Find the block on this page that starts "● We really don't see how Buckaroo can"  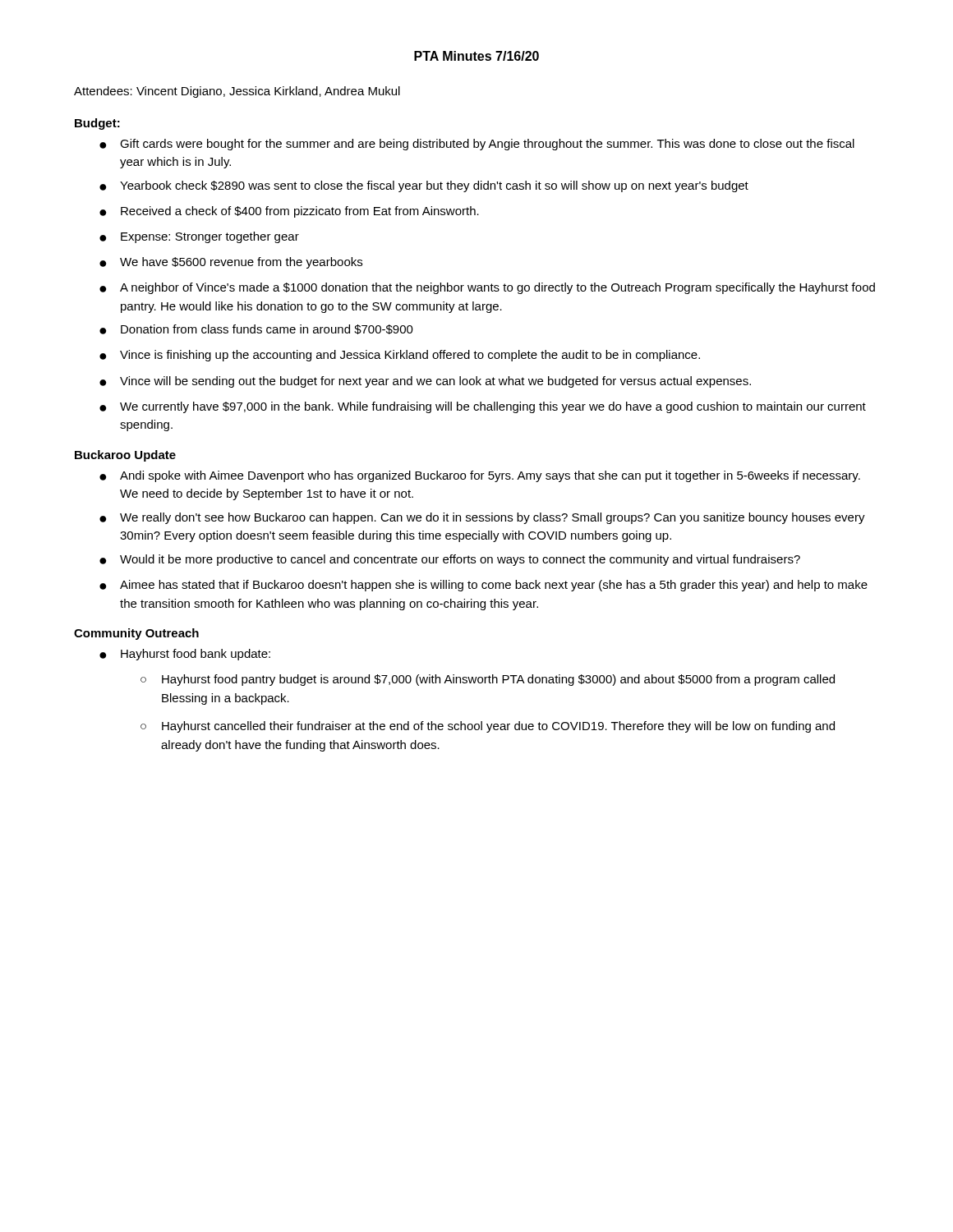point(489,527)
